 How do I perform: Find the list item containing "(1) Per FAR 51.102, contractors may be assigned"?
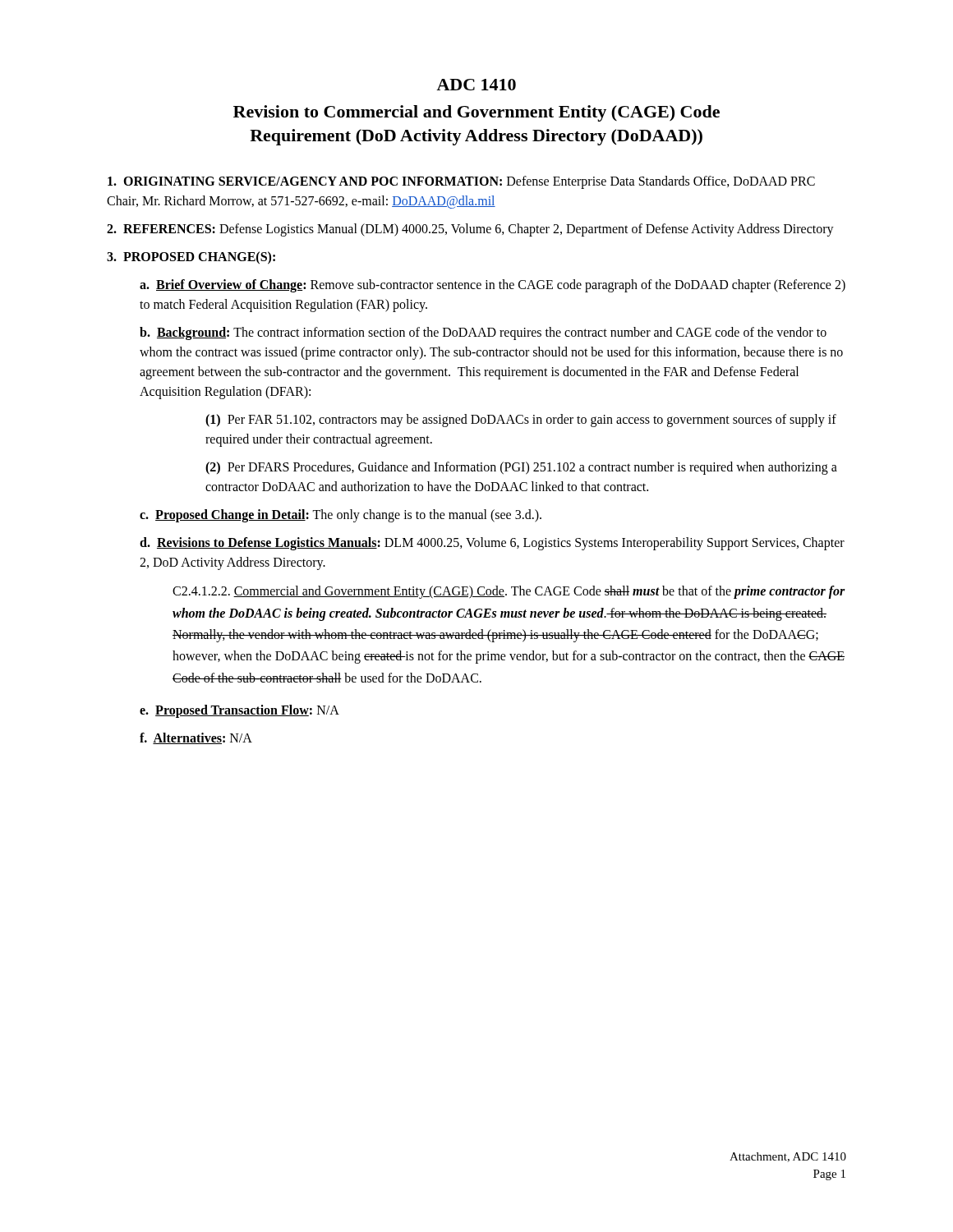point(521,429)
